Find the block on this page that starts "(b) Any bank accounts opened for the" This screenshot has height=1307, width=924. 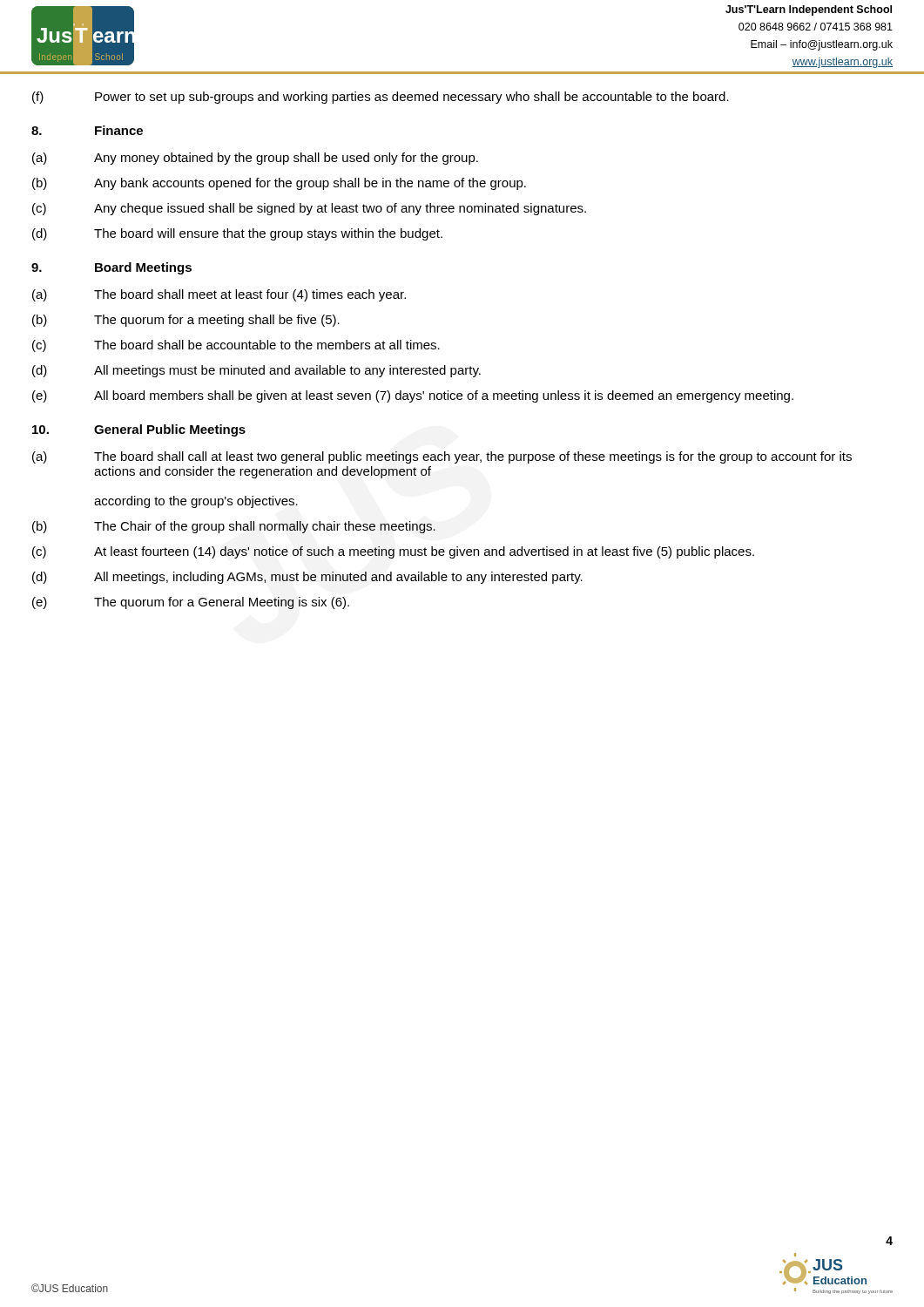pyautogui.click(x=462, y=183)
